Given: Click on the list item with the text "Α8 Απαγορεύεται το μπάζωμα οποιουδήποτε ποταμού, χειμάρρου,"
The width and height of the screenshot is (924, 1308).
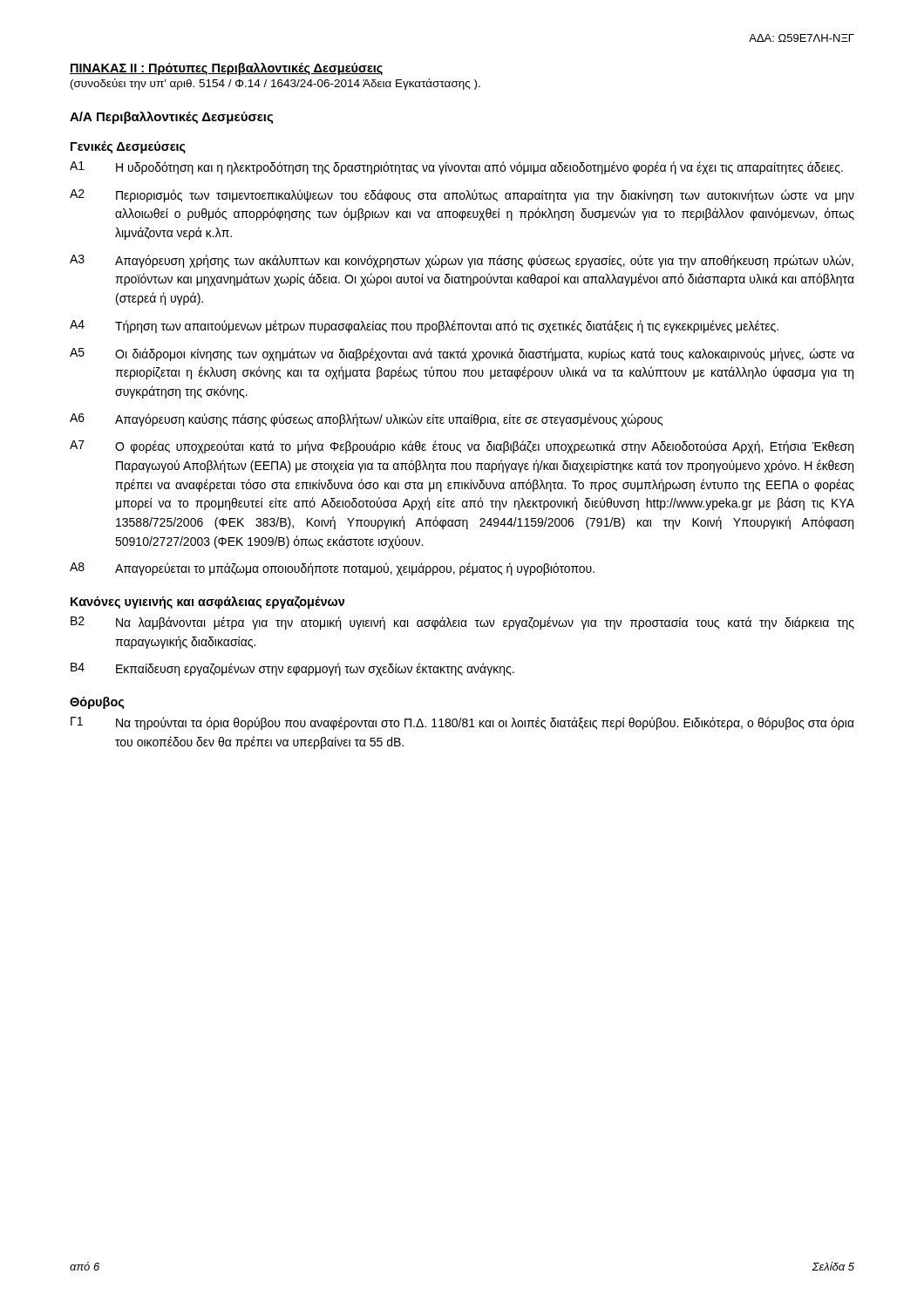Looking at the screenshot, I should (462, 570).
